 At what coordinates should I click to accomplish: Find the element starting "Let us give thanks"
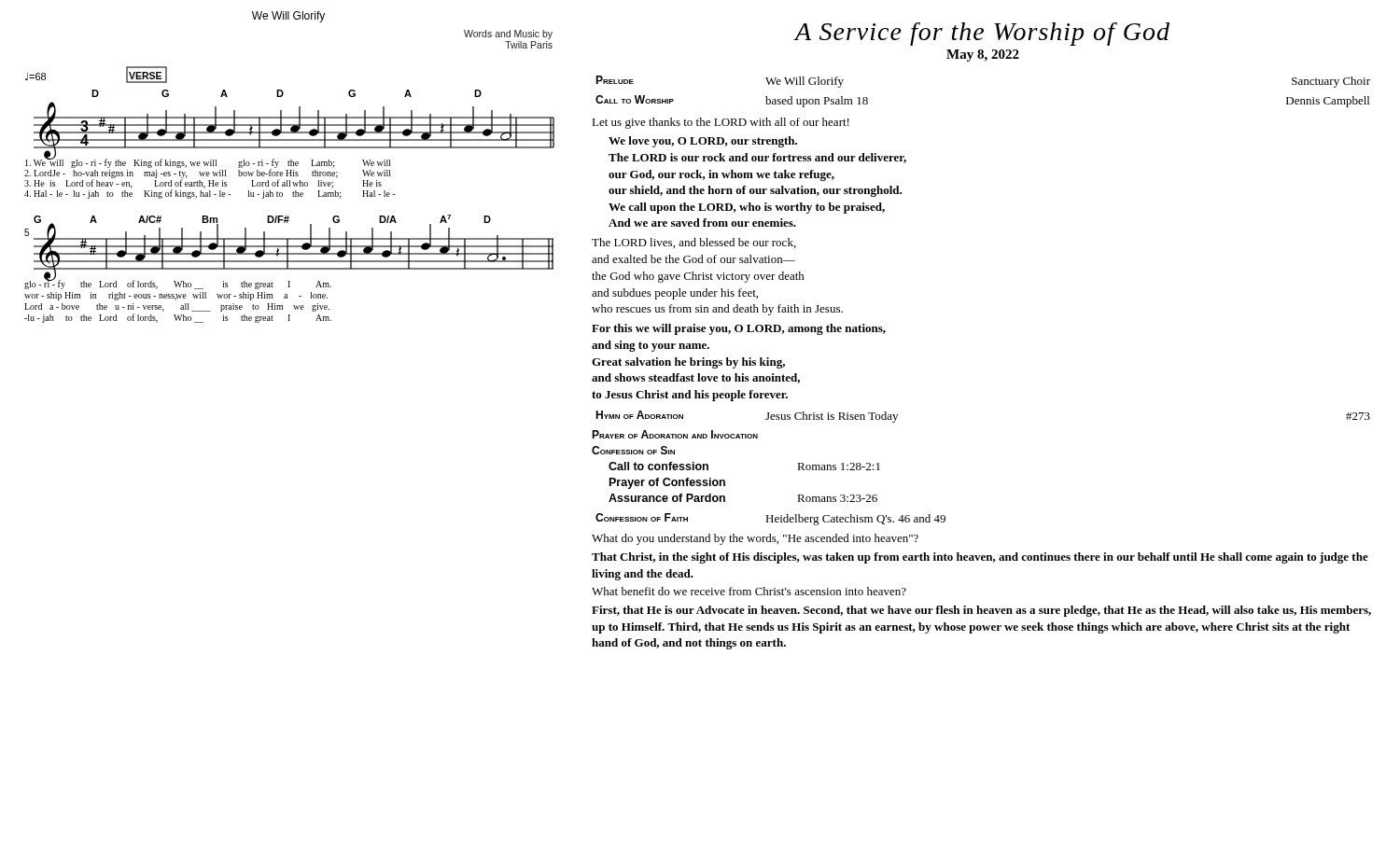click(721, 121)
